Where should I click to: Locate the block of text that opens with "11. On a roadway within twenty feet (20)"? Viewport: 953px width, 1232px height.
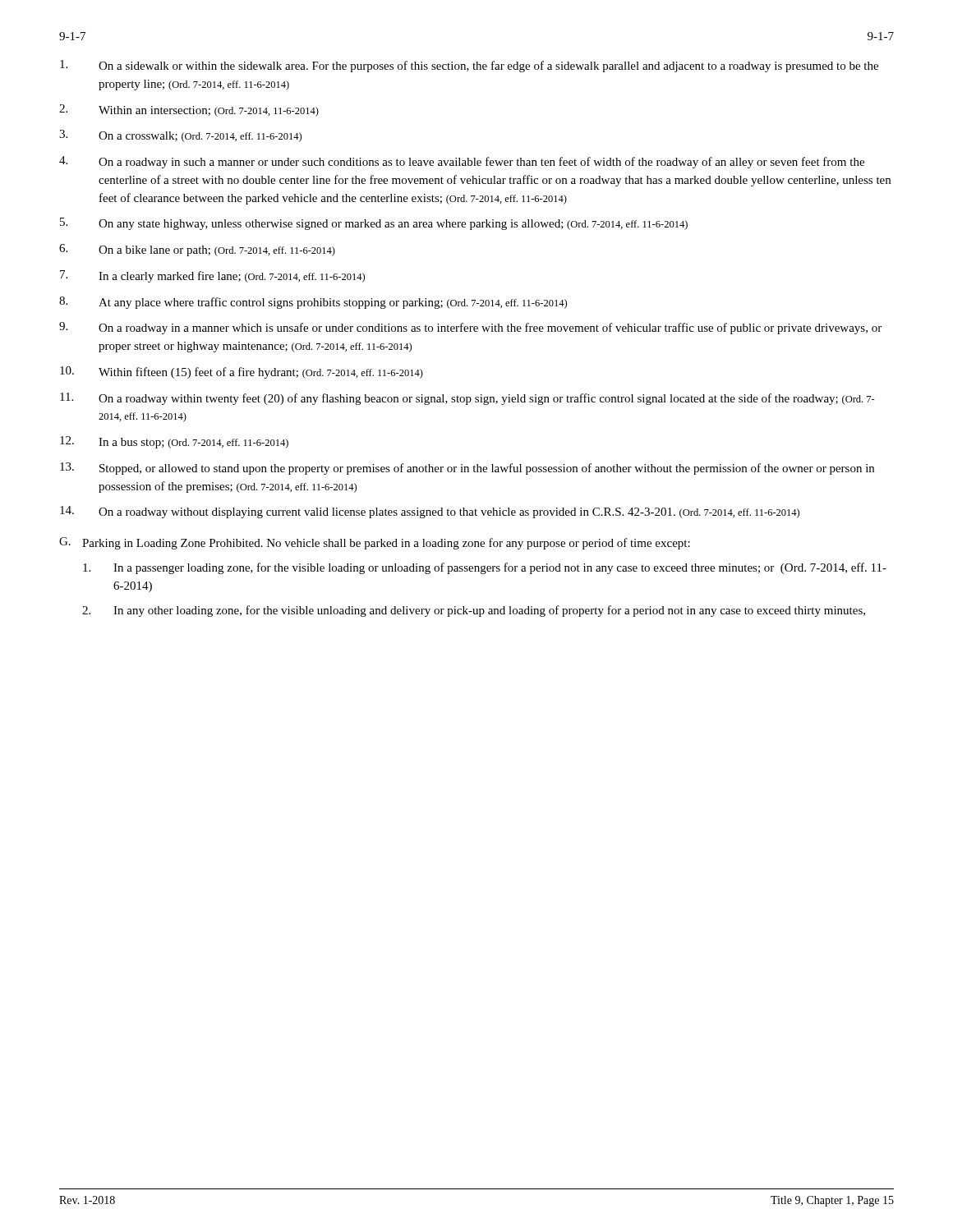(476, 408)
